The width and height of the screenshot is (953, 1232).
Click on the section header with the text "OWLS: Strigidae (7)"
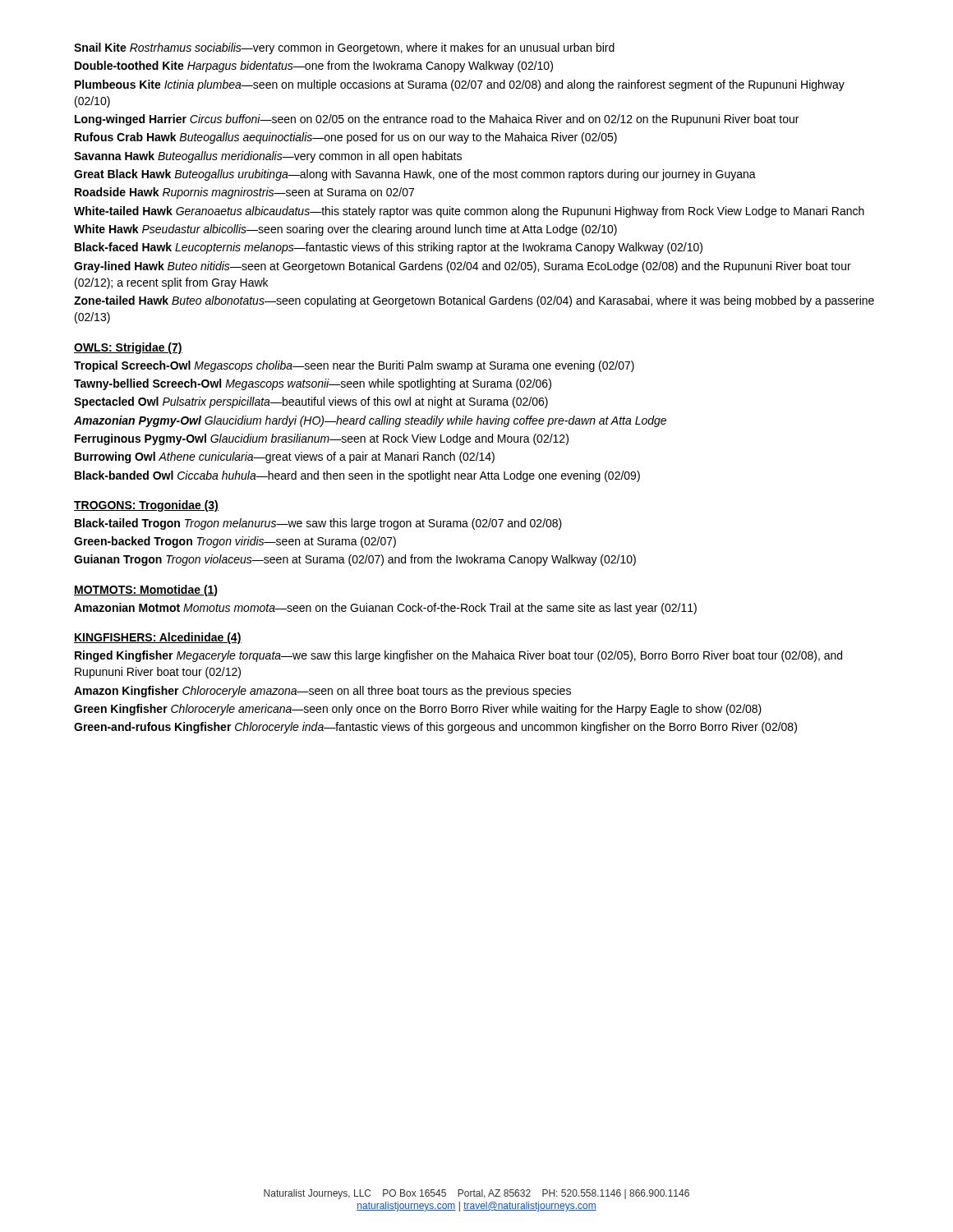tap(128, 347)
